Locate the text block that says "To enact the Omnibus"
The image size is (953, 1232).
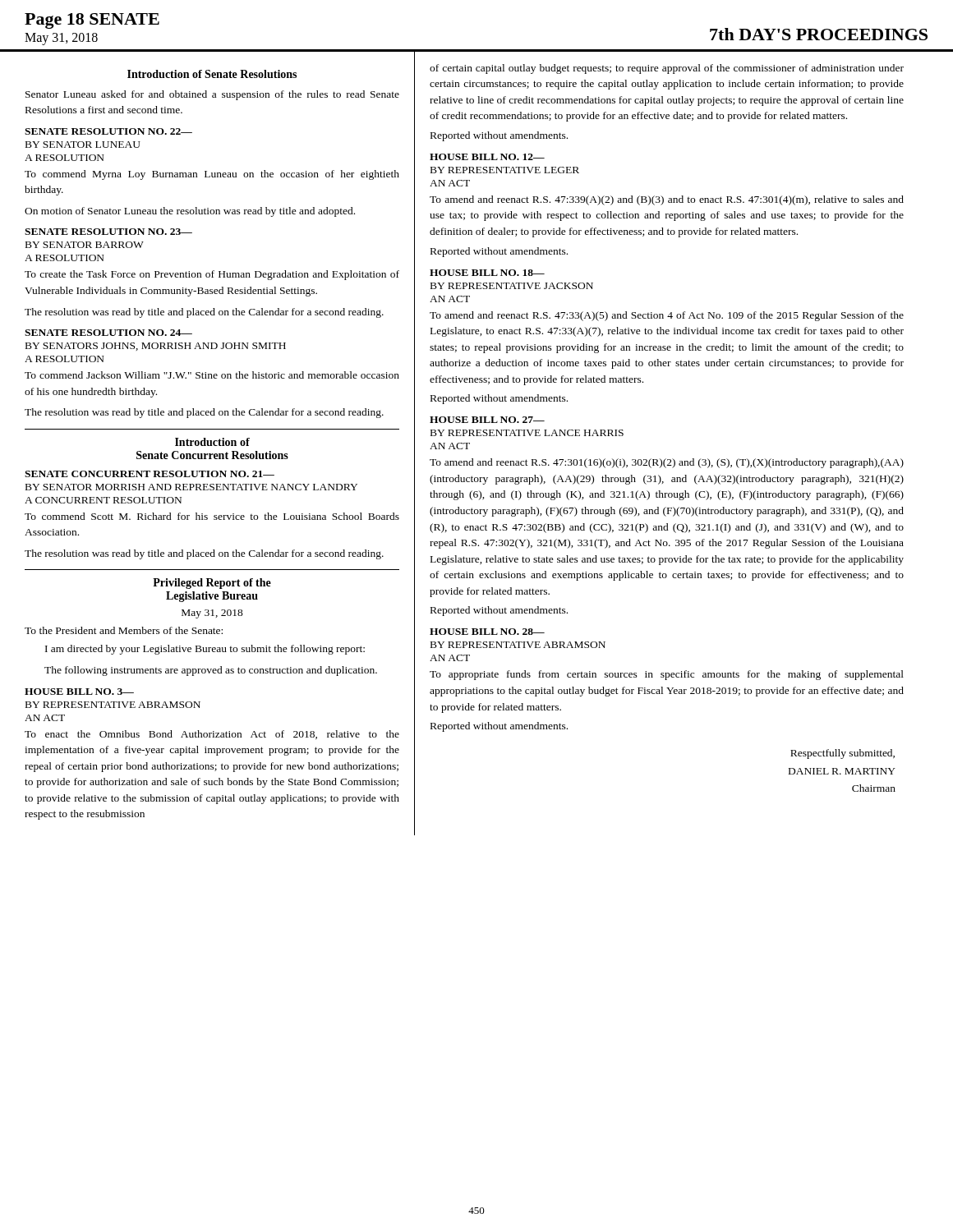(x=212, y=774)
